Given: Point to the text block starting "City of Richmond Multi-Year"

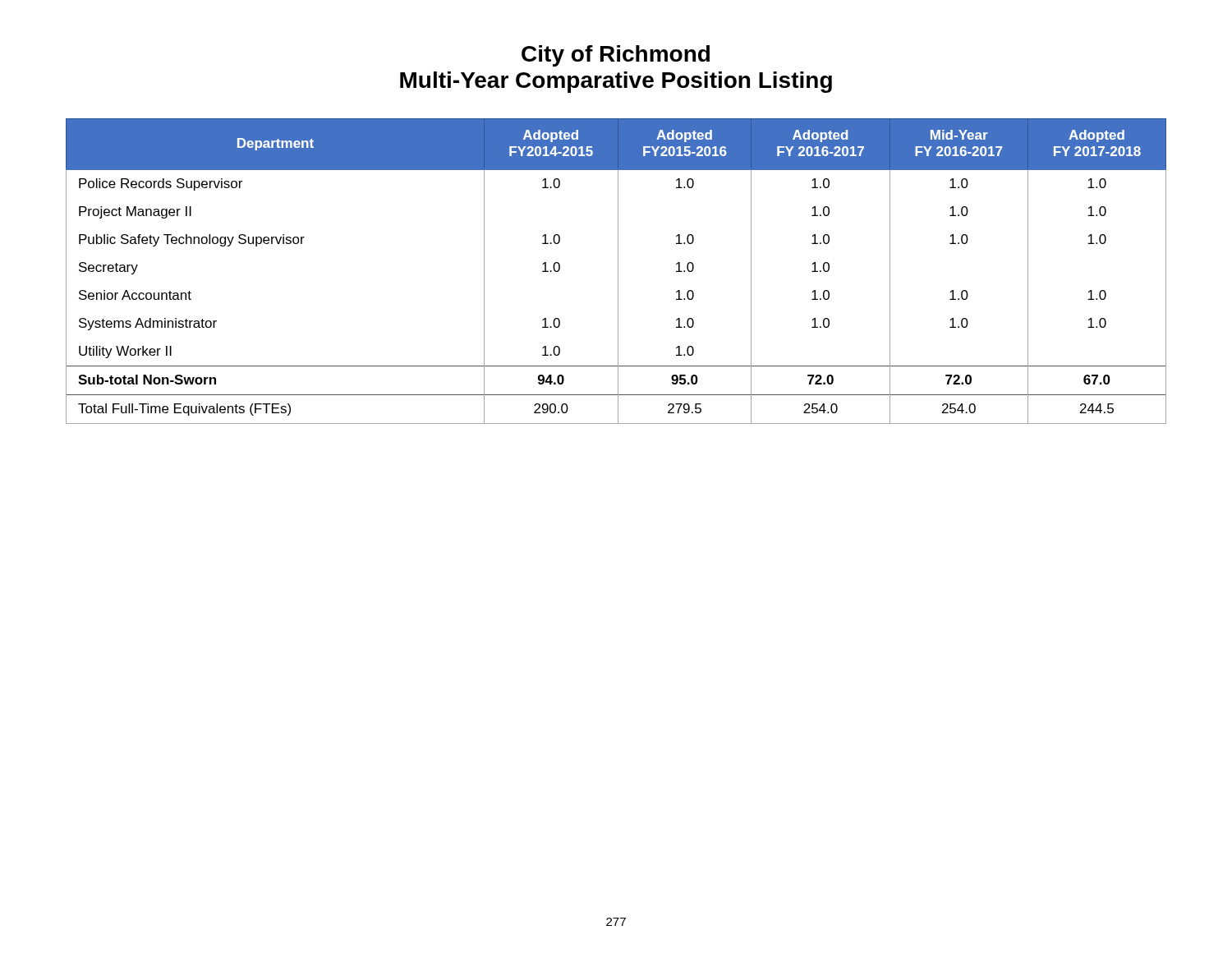Looking at the screenshot, I should (616, 67).
